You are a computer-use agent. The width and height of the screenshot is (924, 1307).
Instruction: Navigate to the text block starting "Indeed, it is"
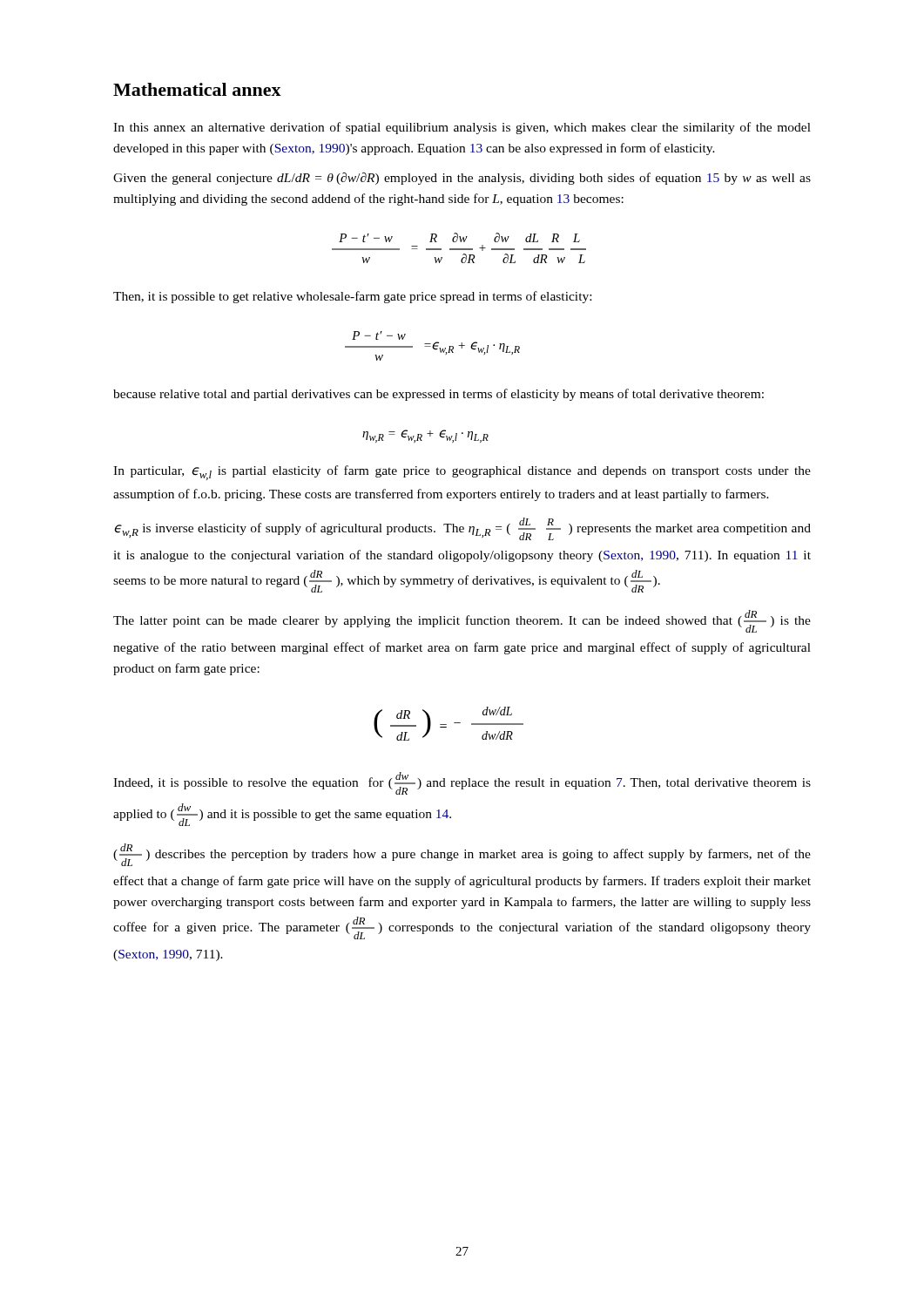click(x=462, y=866)
